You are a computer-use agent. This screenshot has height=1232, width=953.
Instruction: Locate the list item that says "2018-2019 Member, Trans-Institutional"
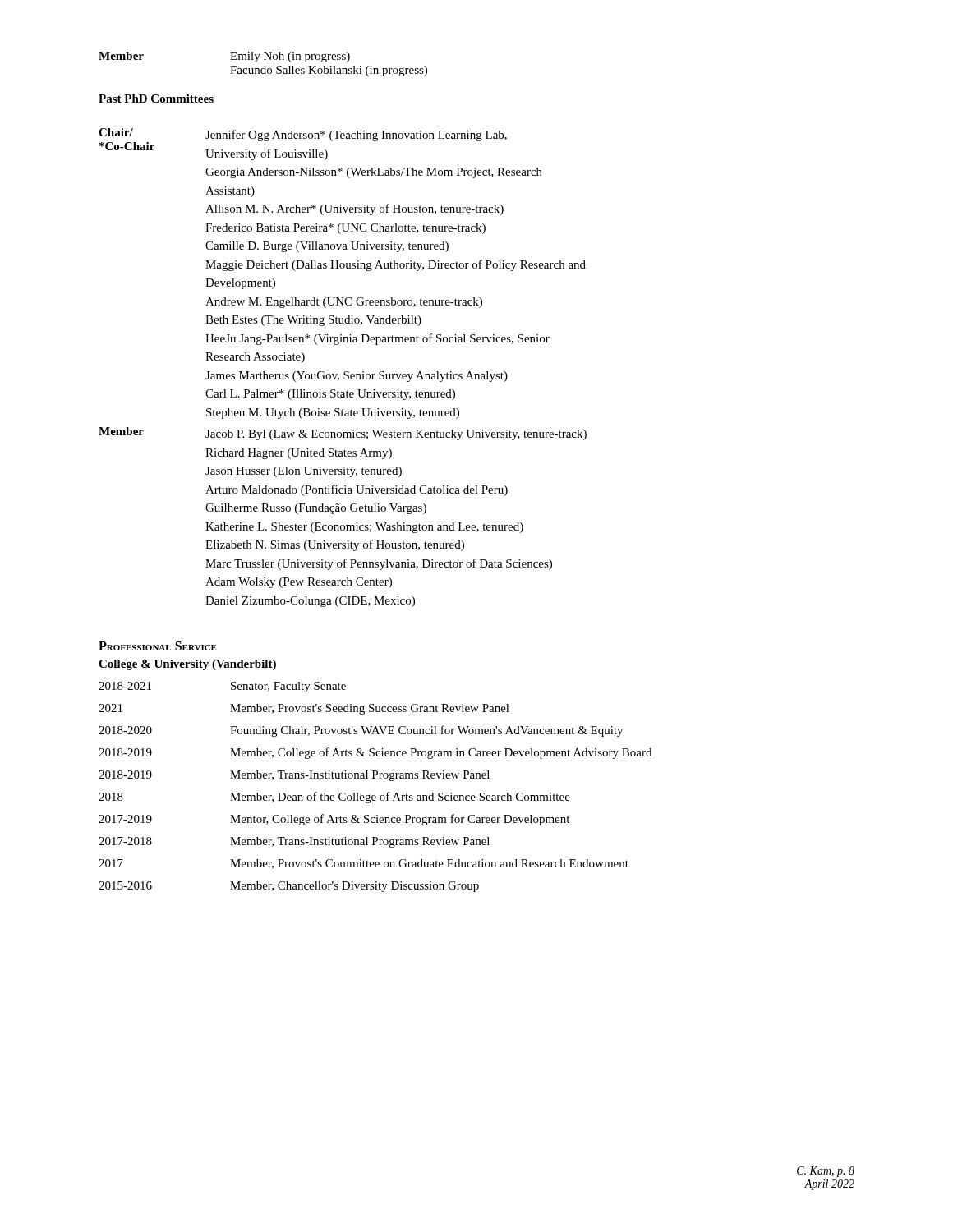(476, 775)
